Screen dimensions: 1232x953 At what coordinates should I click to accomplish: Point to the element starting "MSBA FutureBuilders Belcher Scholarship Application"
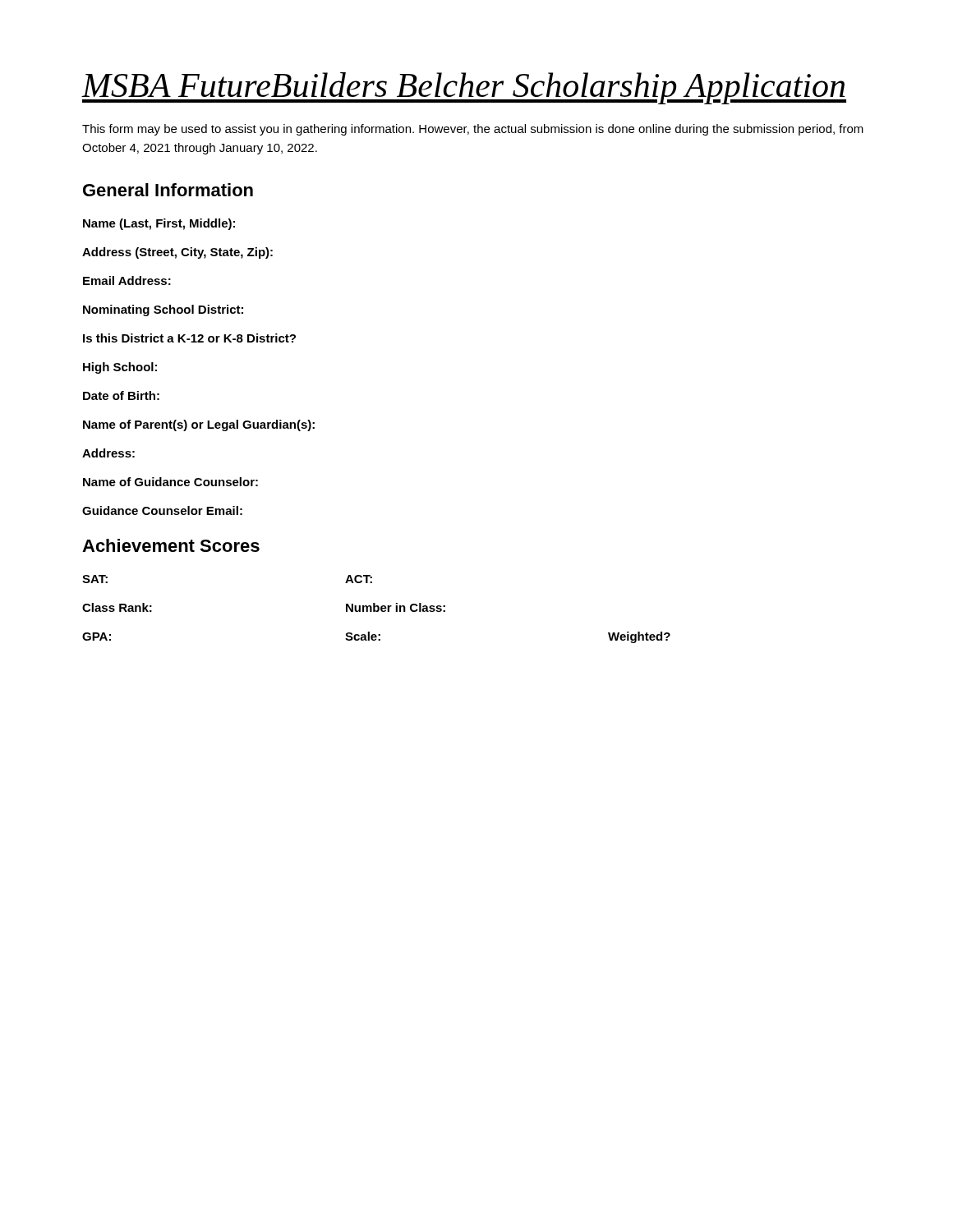(476, 85)
